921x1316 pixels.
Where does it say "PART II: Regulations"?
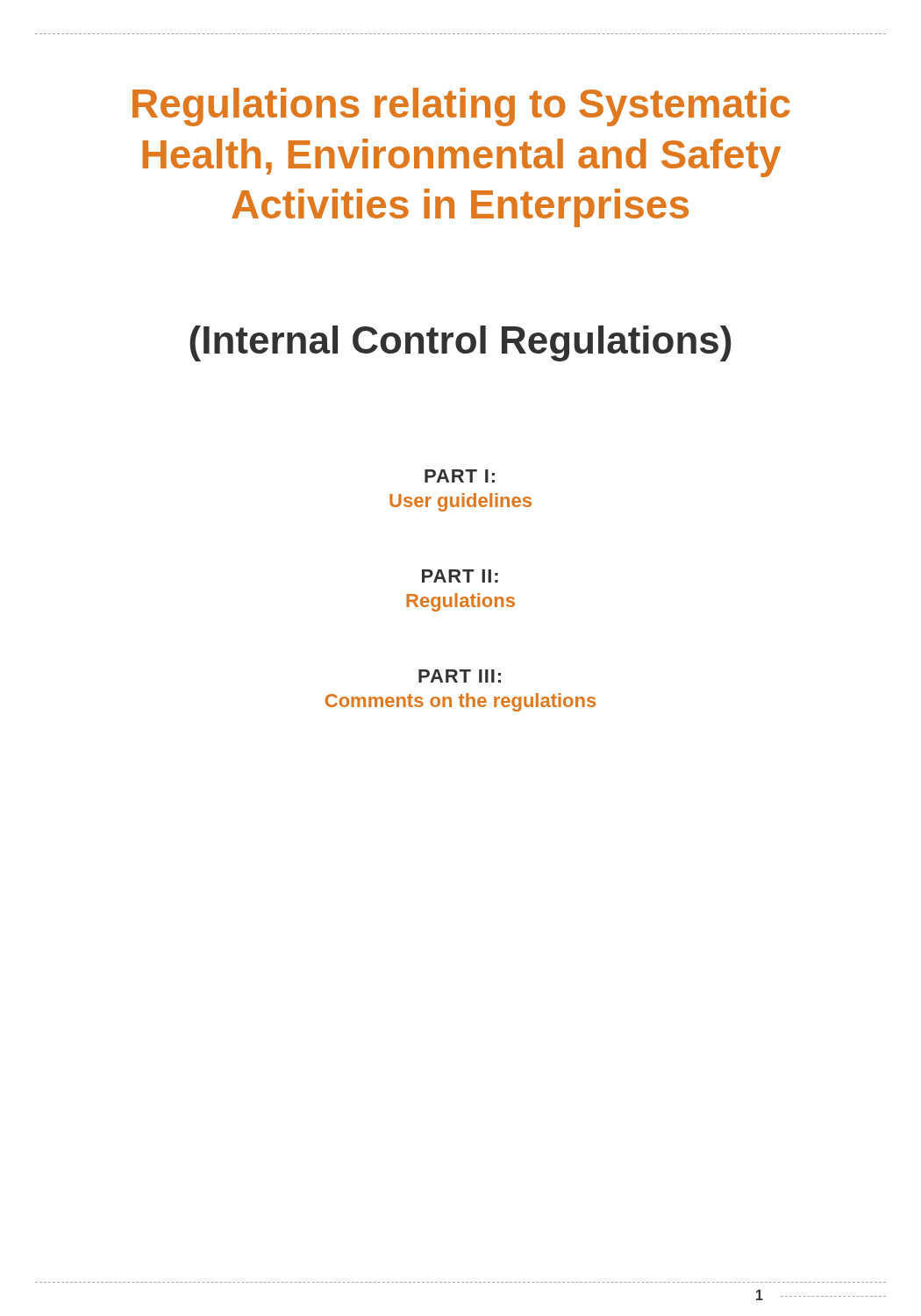point(460,589)
